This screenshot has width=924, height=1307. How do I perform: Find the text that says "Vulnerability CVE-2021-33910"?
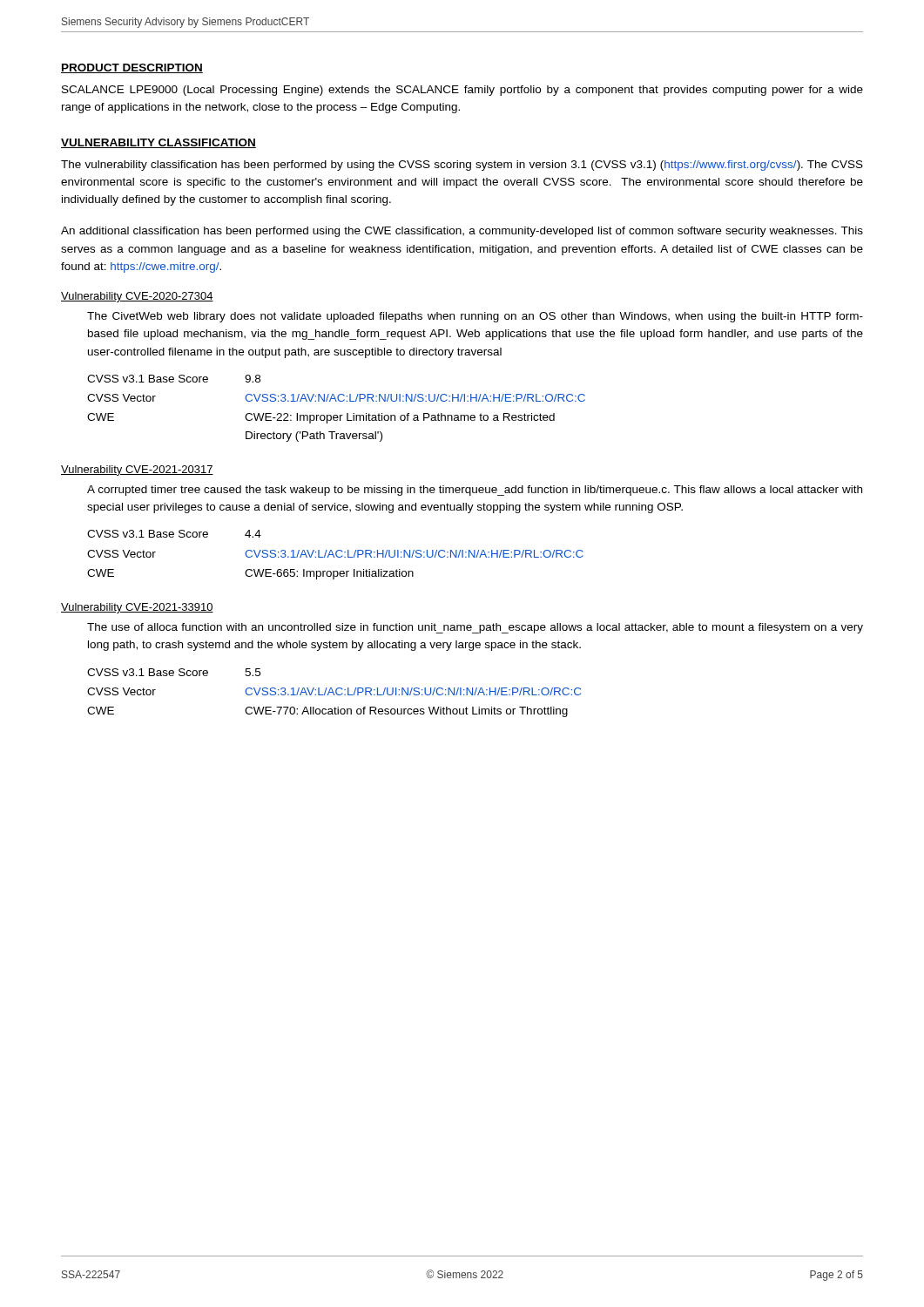click(137, 607)
